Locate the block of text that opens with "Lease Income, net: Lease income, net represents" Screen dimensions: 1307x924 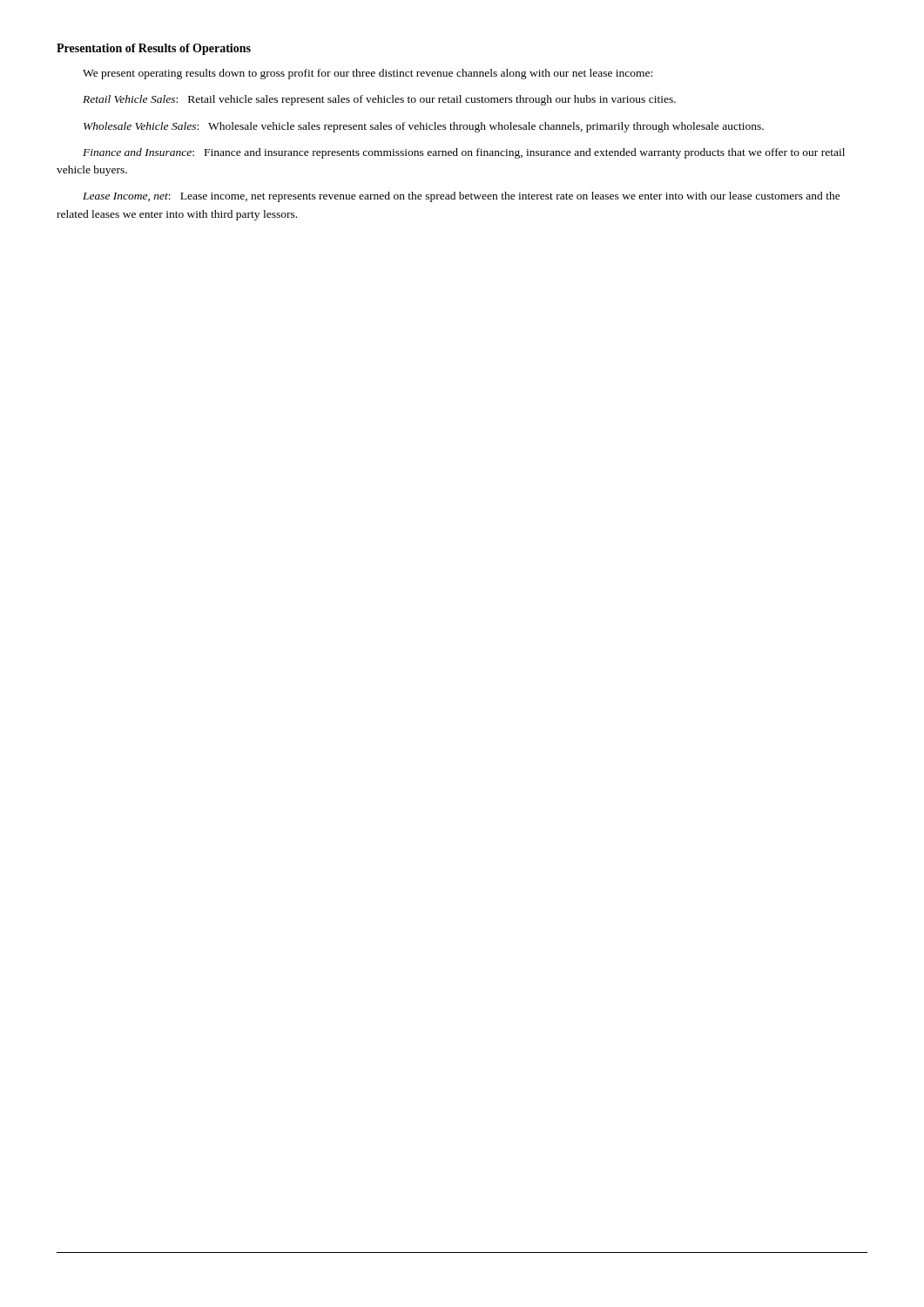pos(448,205)
